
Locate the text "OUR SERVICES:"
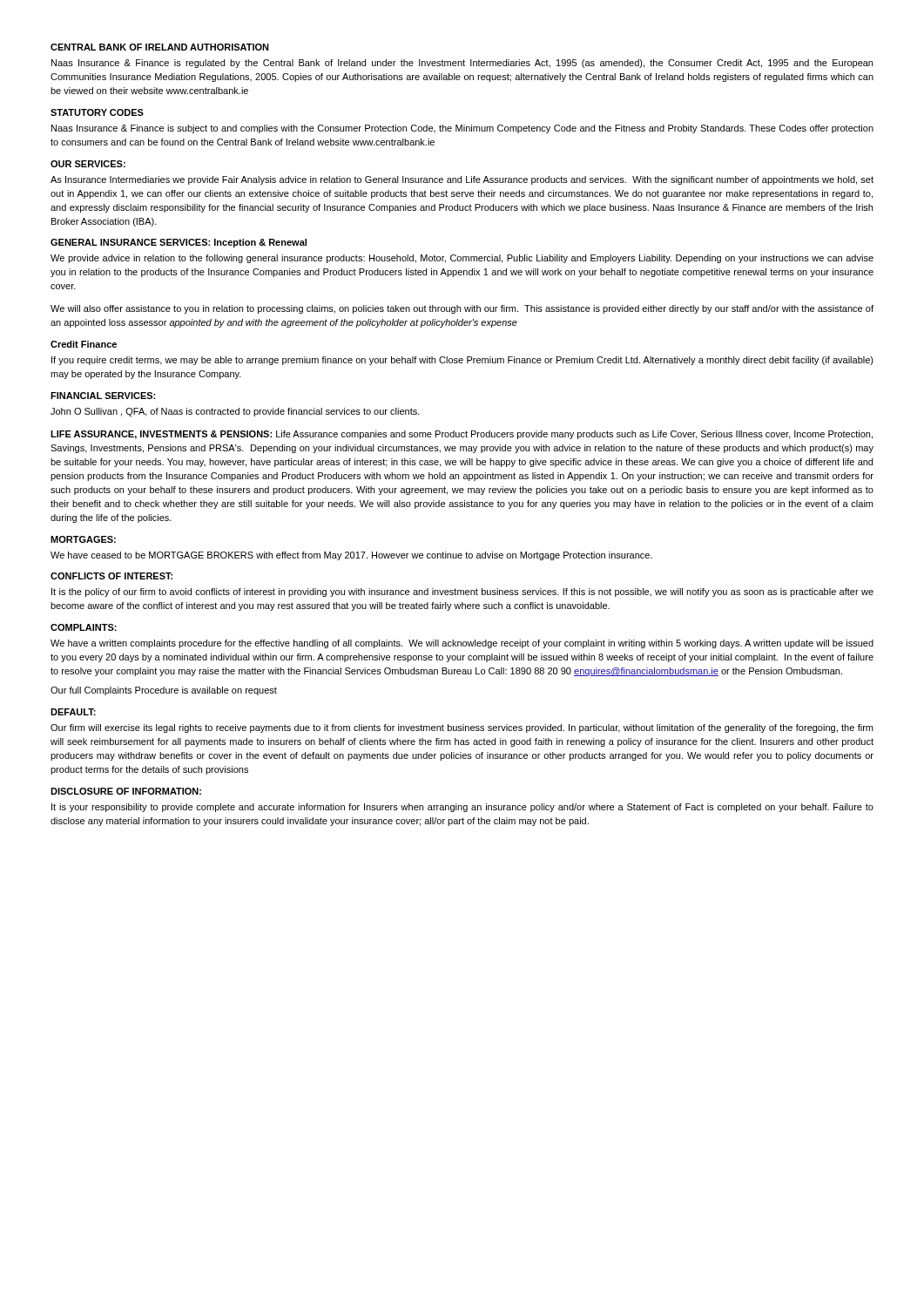(88, 164)
